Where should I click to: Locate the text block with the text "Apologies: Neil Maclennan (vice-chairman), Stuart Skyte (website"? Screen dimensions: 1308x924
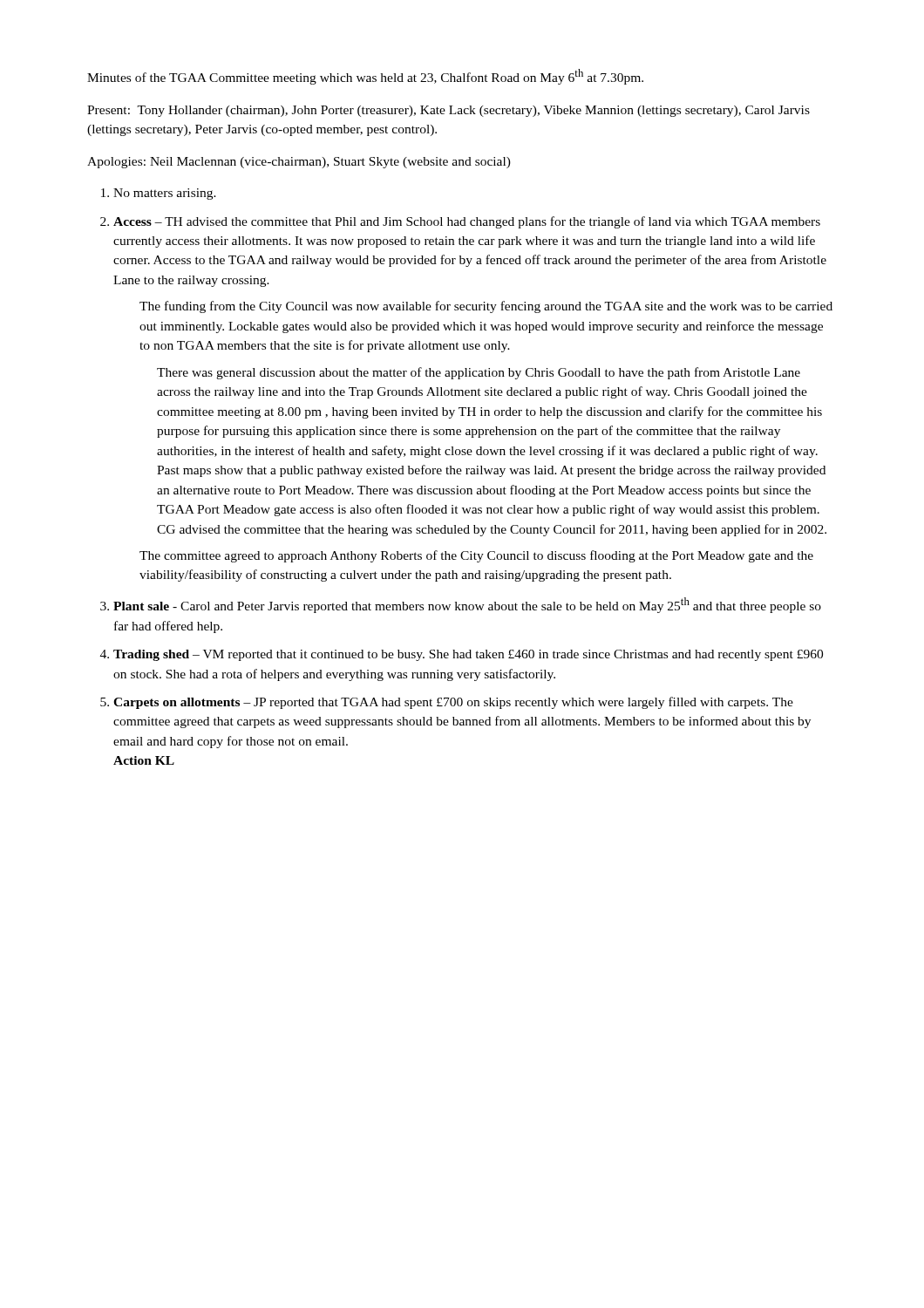299,160
